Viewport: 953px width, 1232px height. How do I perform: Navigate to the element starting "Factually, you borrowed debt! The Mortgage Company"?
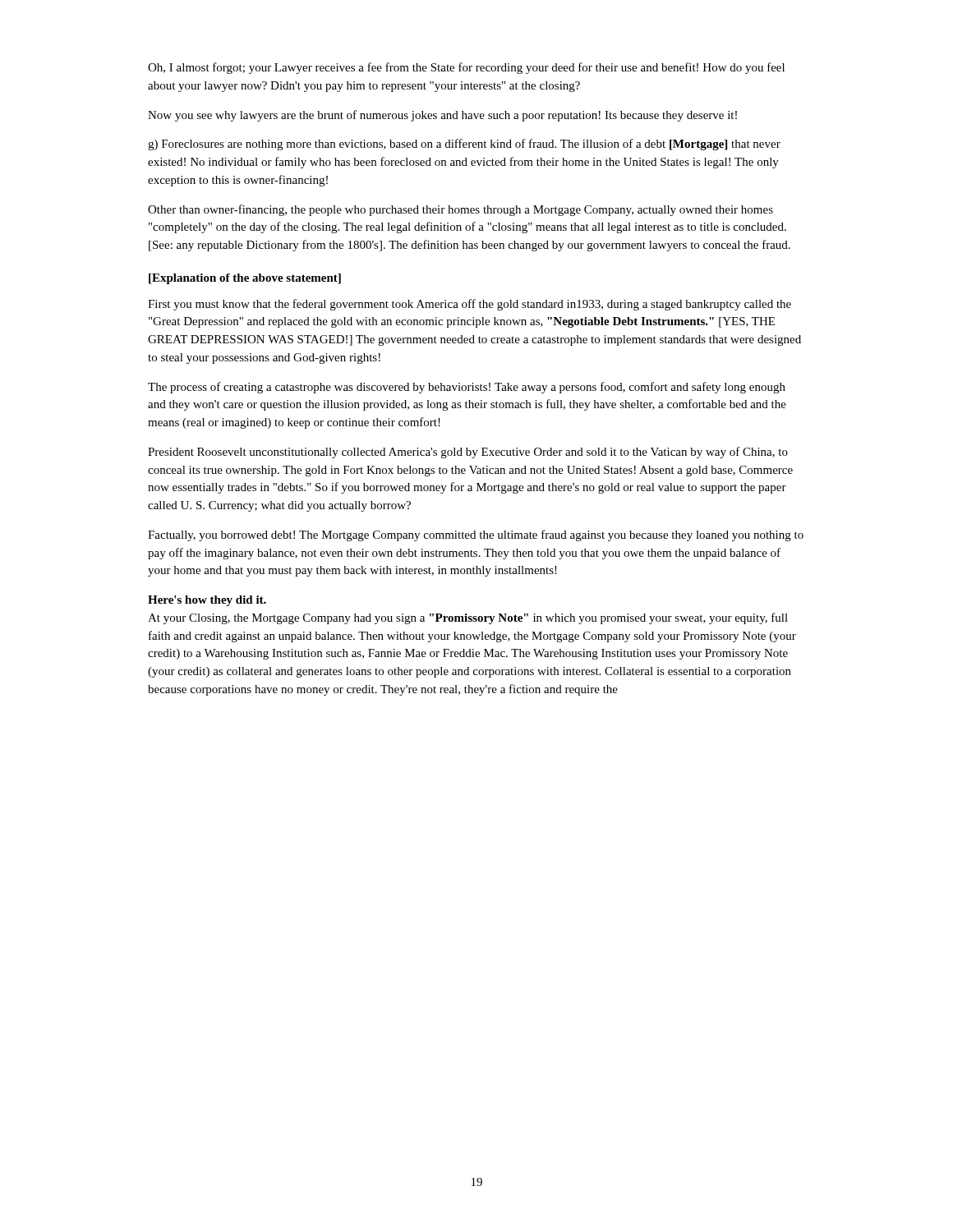click(476, 552)
